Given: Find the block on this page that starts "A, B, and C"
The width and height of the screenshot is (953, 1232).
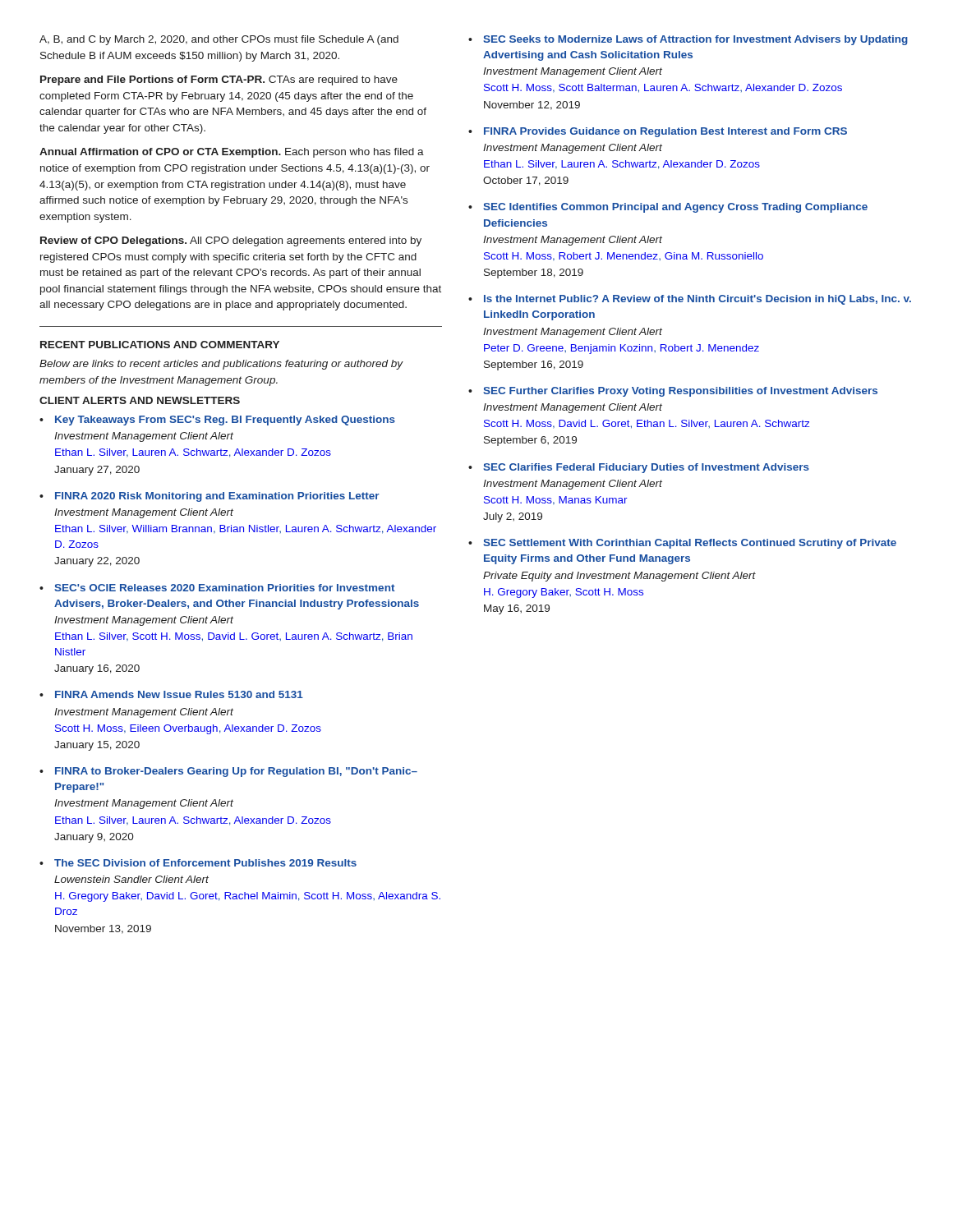Looking at the screenshot, I should pos(219,47).
